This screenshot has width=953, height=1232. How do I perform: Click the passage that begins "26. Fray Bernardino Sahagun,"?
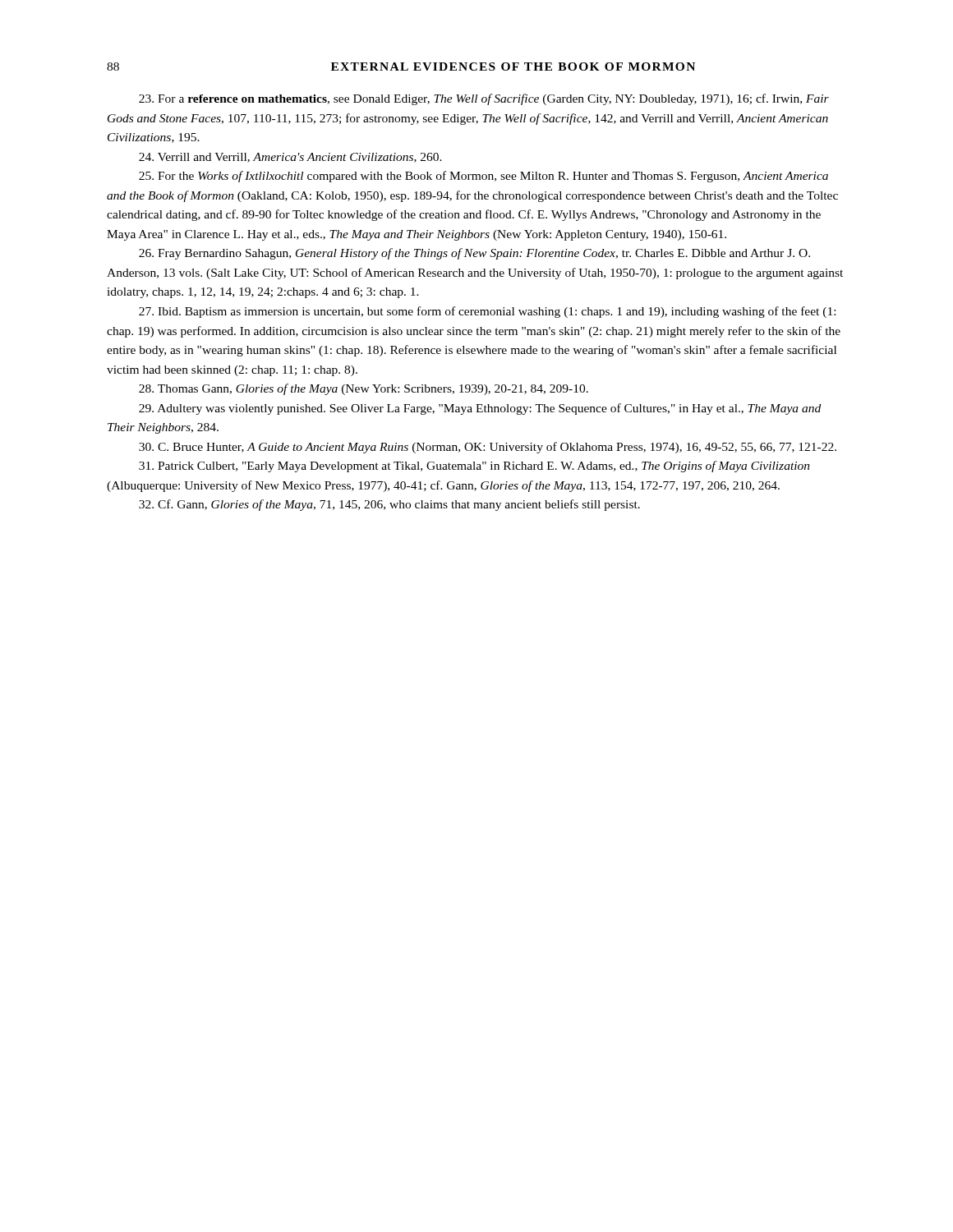coord(475,272)
